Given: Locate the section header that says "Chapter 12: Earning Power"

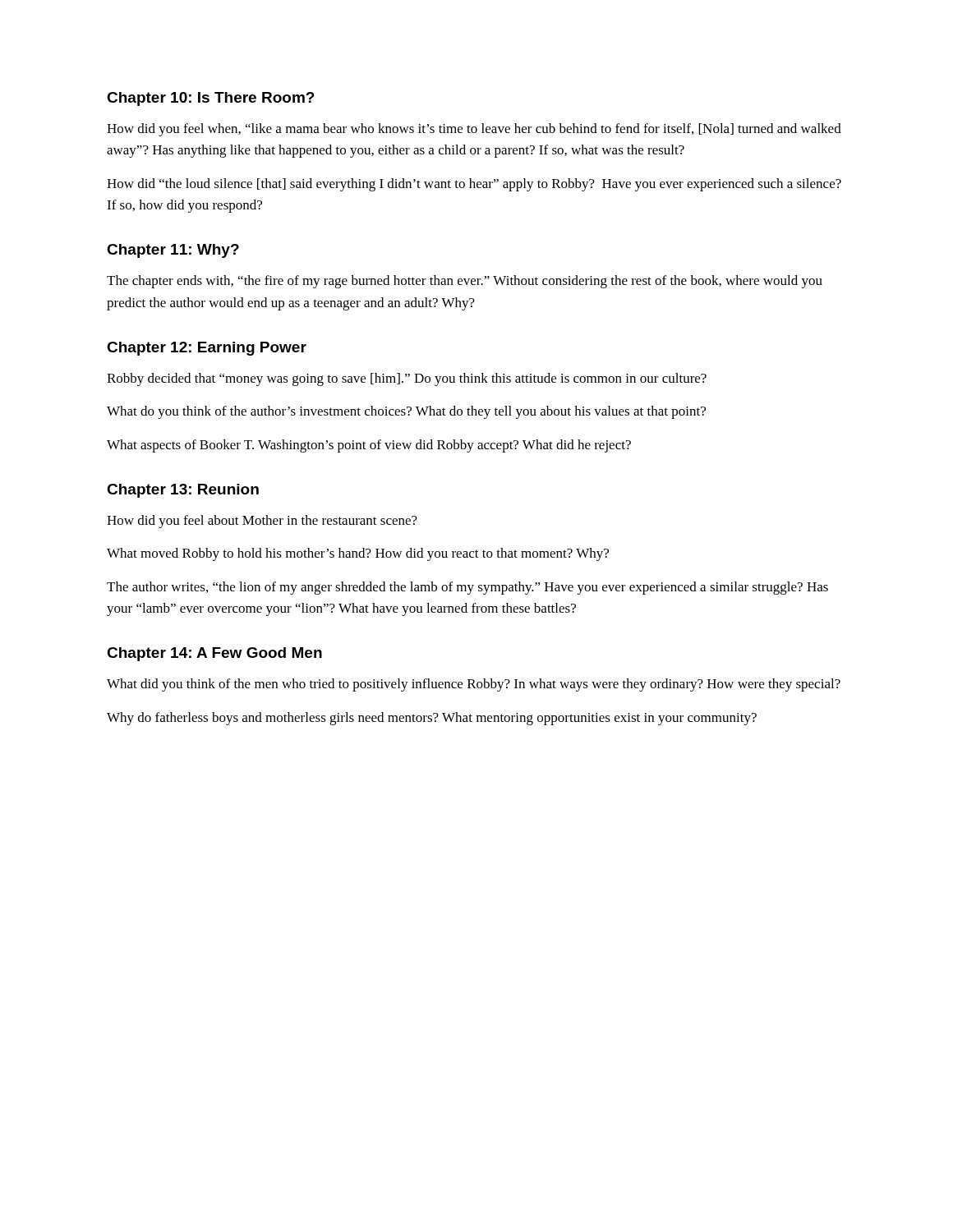Looking at the screenshot, I should click(x=207, y=347).
